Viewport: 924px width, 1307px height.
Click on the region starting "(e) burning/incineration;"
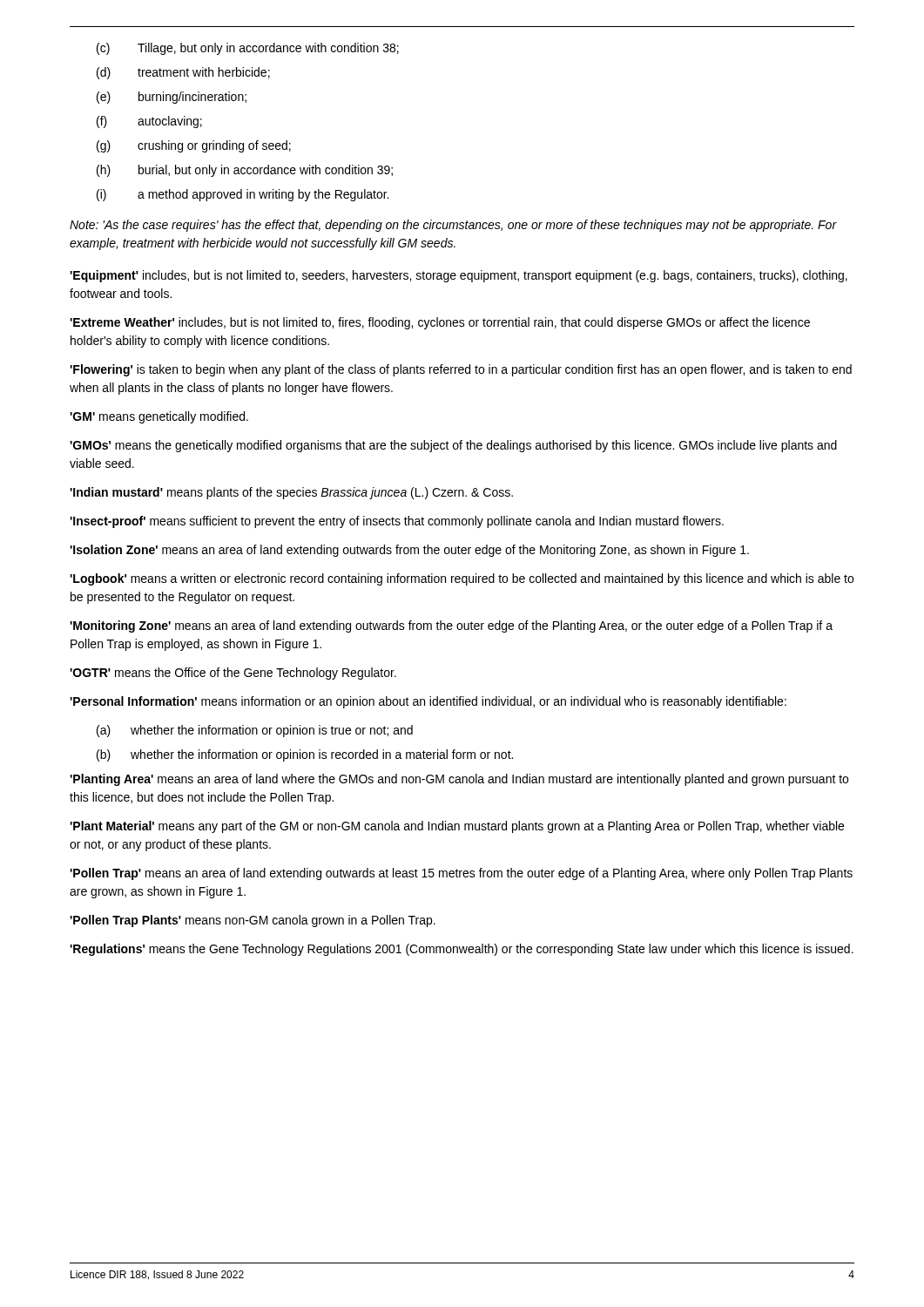click(x=172, y=98)
